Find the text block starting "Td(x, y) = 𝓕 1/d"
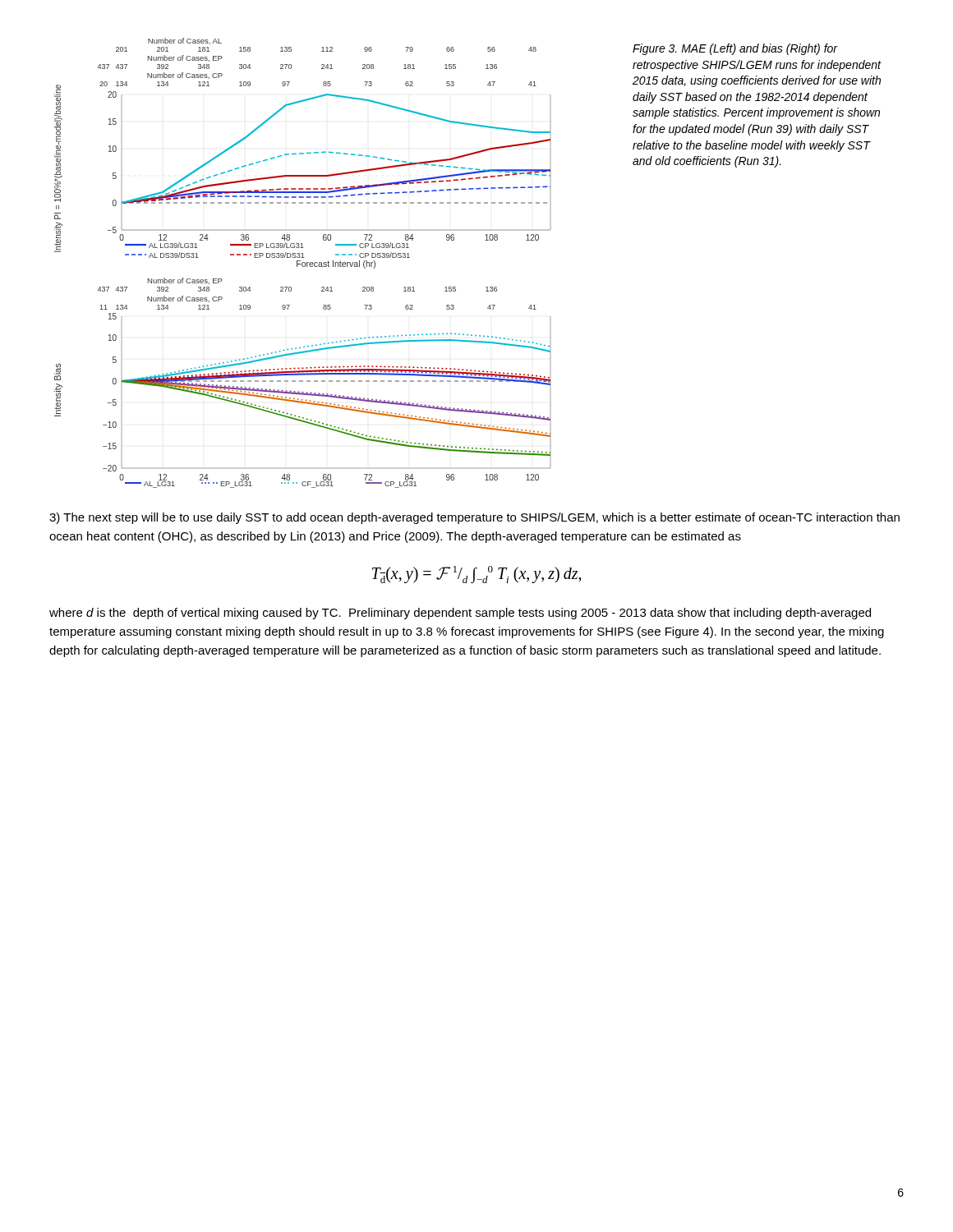Image resolution: width=953 pixels, height=1232 pixels. pos(476,574)
